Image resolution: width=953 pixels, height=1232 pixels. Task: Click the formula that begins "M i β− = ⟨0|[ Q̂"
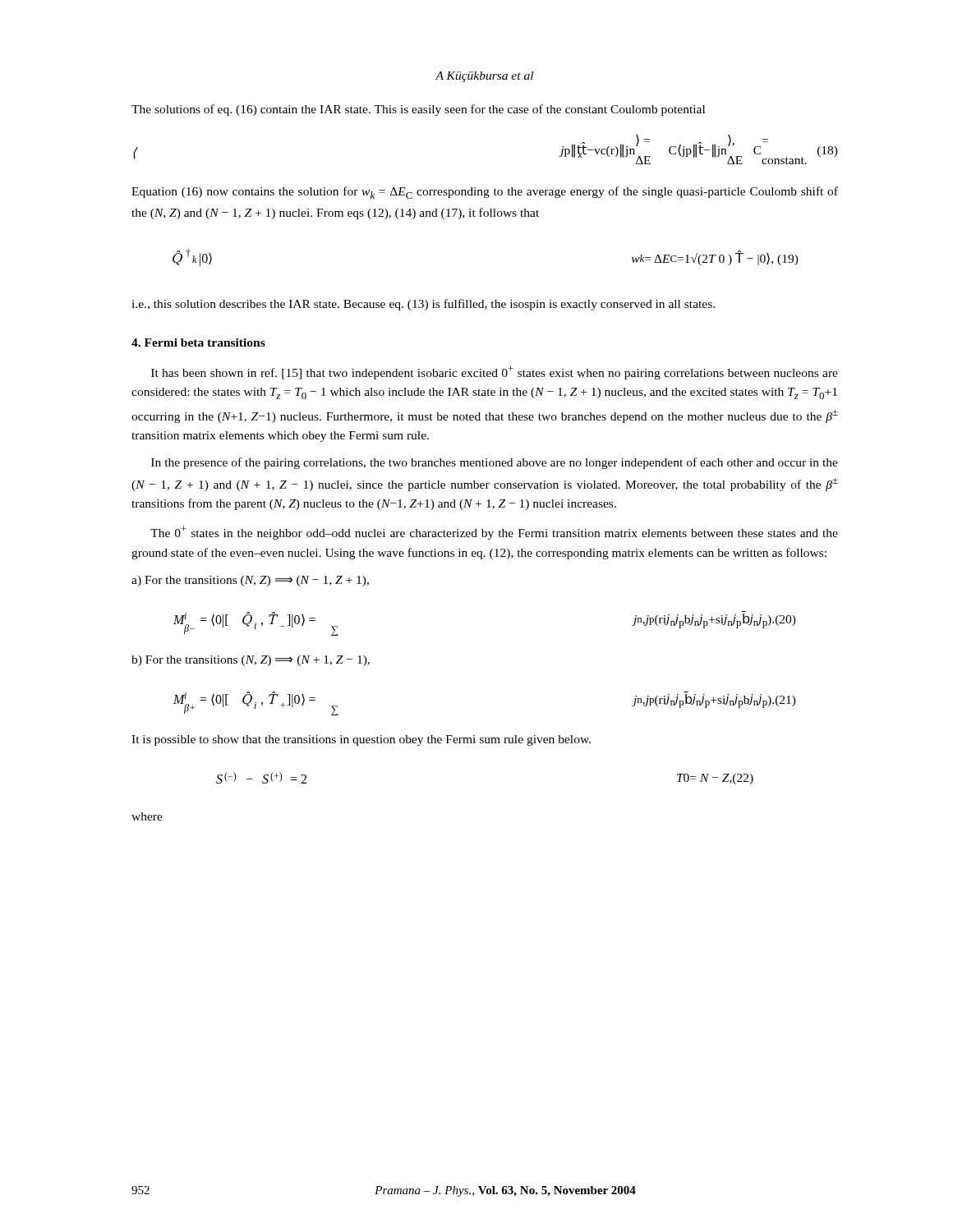pyautogui.click(x=247, y=624)
